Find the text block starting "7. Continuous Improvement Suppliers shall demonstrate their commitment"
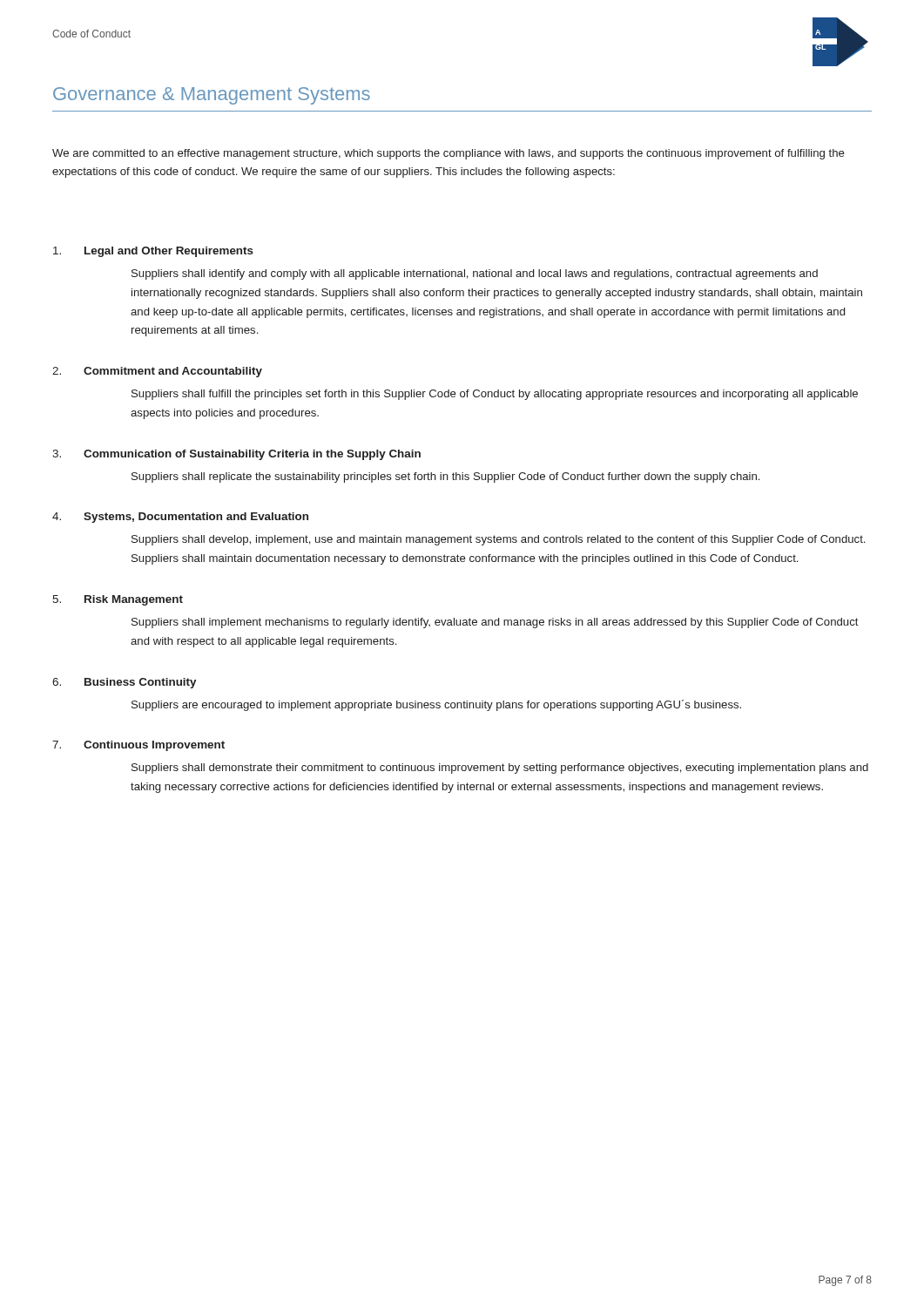 click(x=462, y=767)
